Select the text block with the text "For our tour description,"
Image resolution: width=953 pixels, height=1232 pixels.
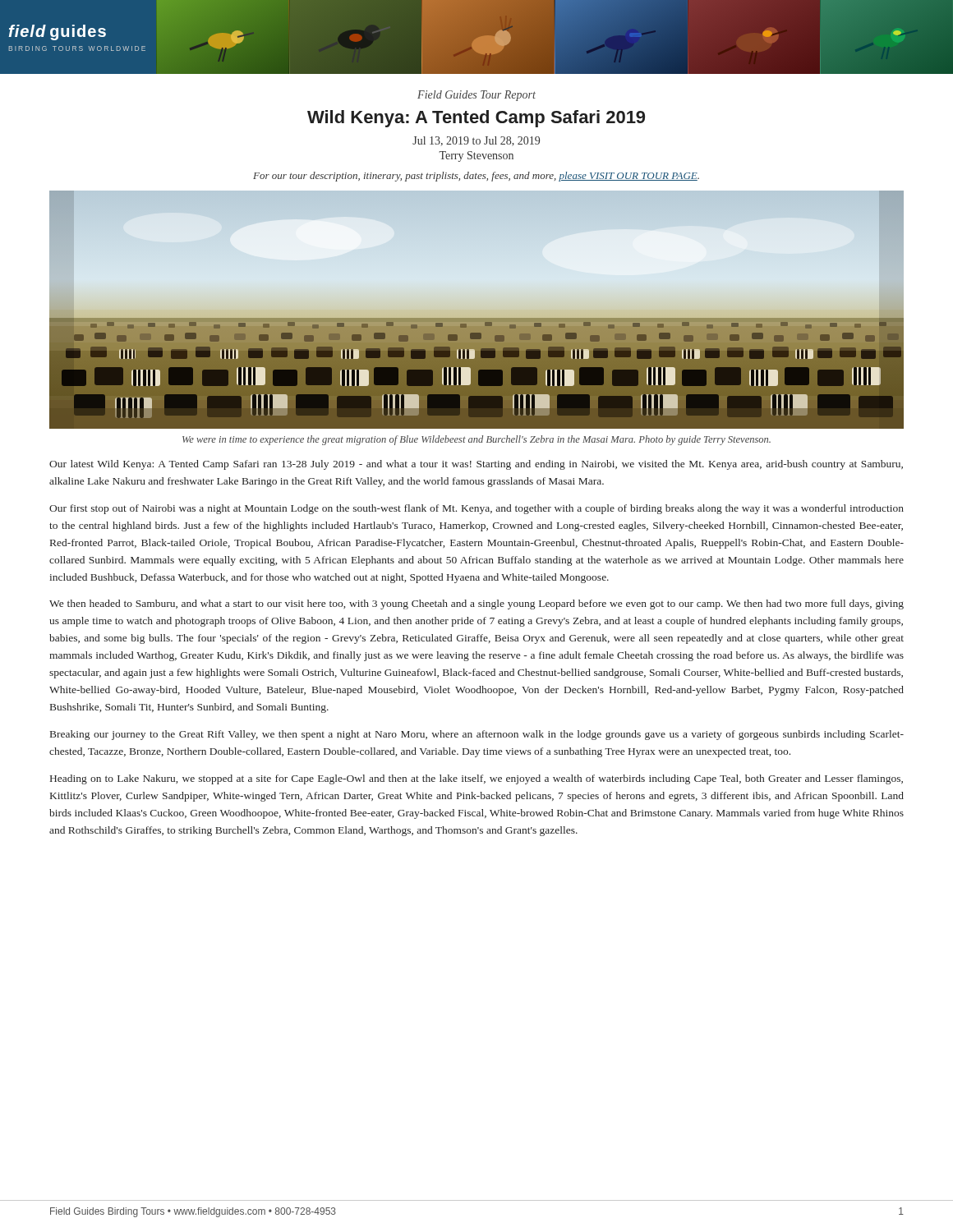(x=476, y=175)
